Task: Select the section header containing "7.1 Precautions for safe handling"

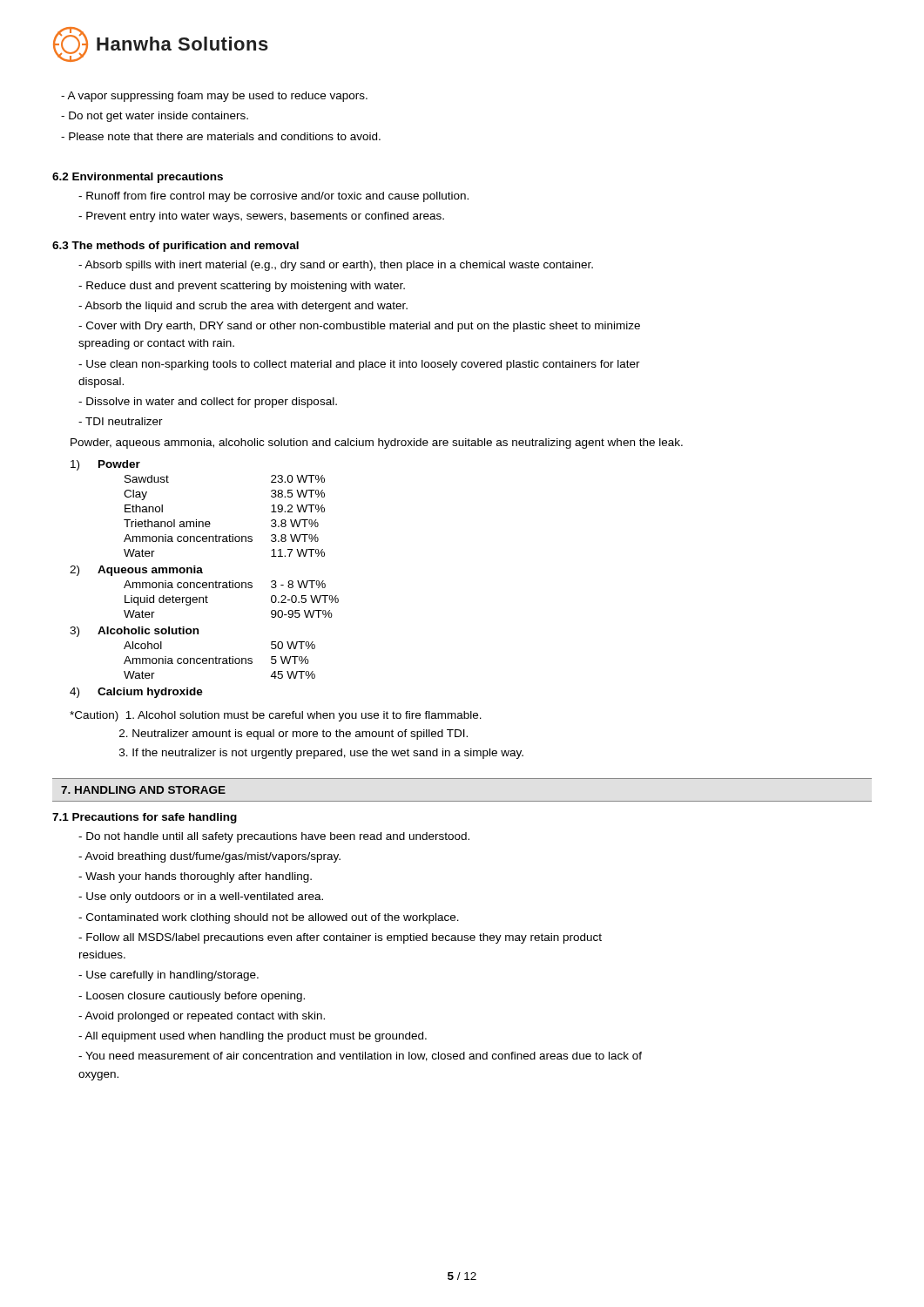Action: tap(145, 816)
